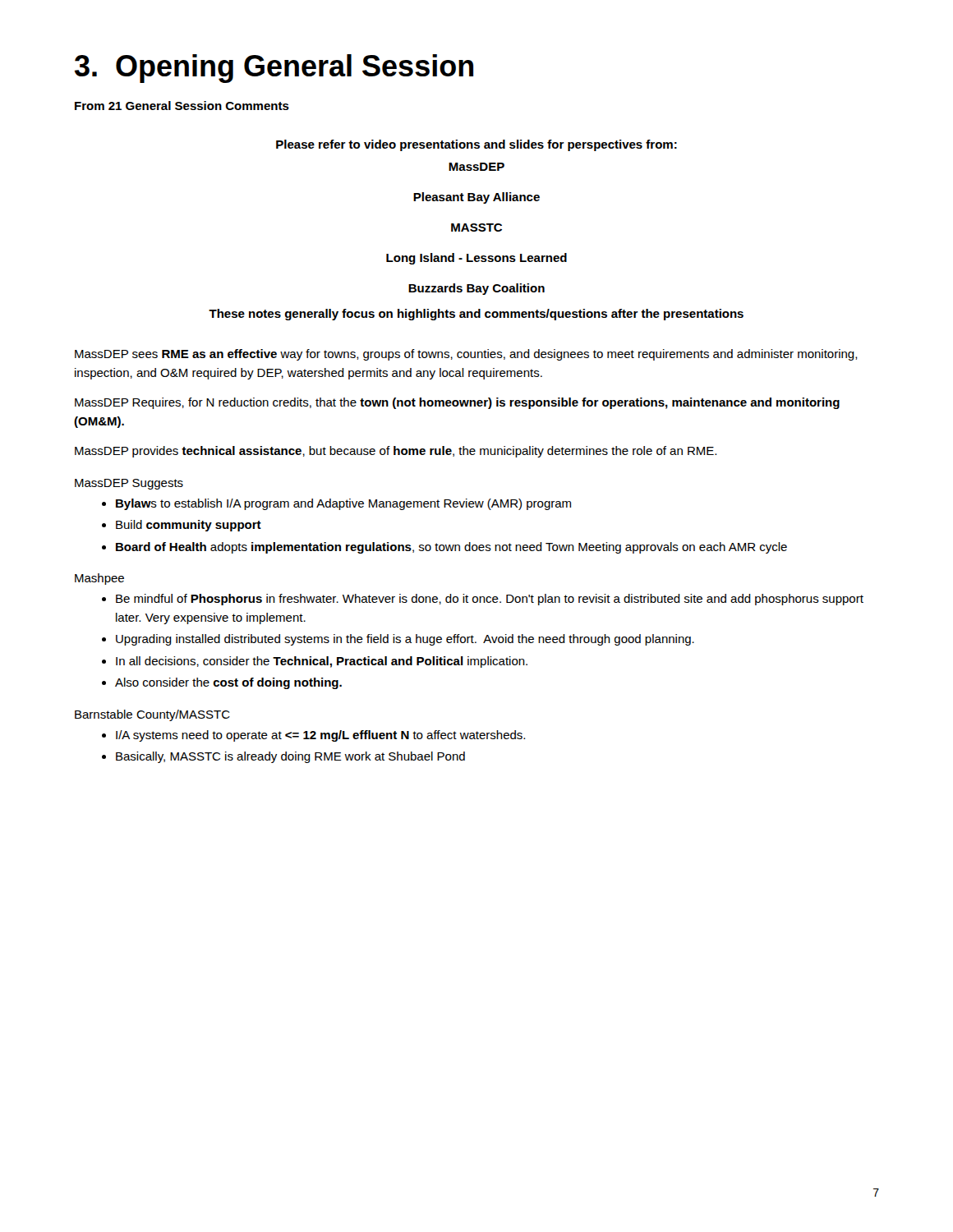Viewport: 953px width, 1232px height.
Task: Point to the block starting "MassDEP Suggests"
Action: coord(129,482)
